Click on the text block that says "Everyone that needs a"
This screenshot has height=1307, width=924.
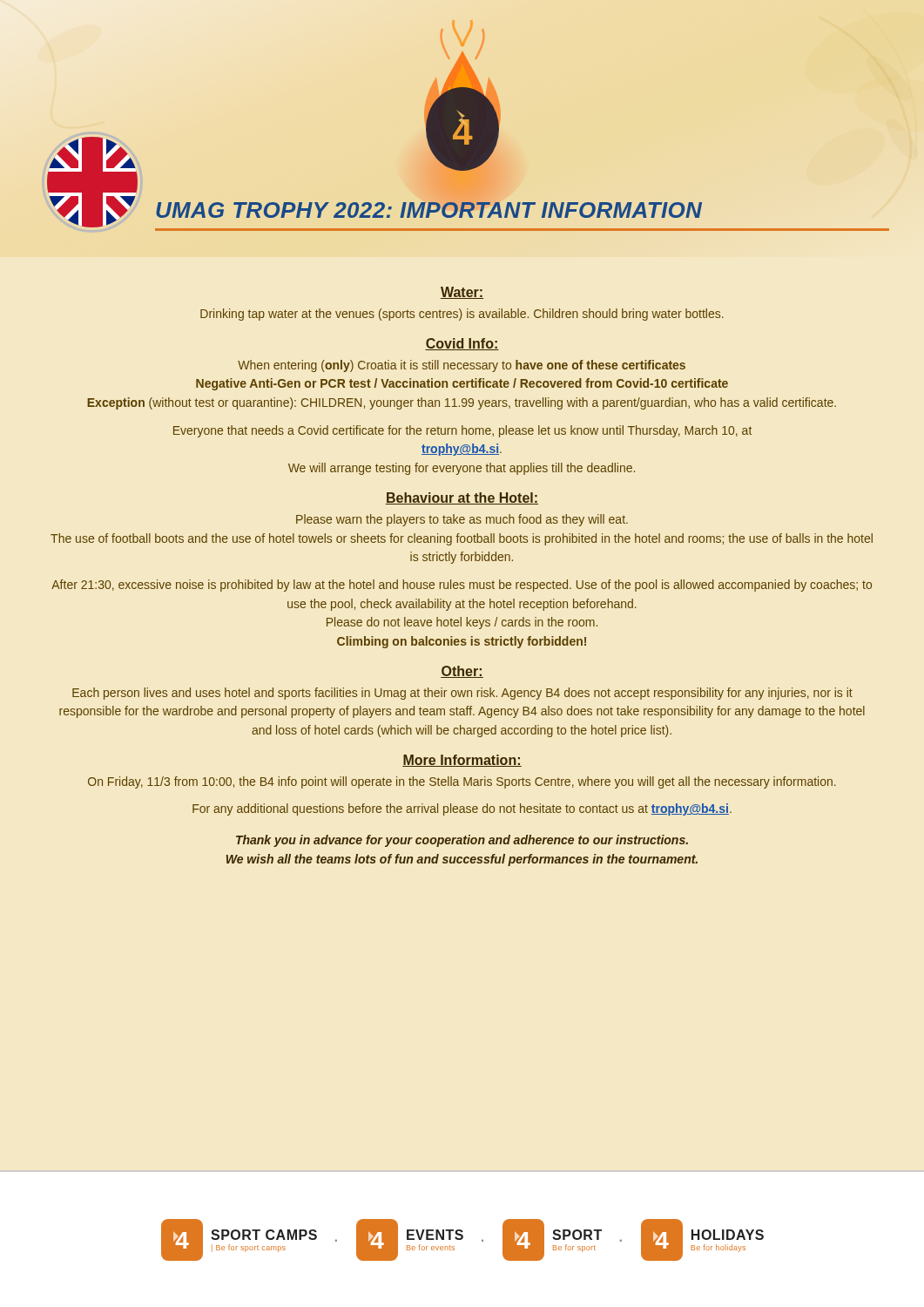click(462, 449)
